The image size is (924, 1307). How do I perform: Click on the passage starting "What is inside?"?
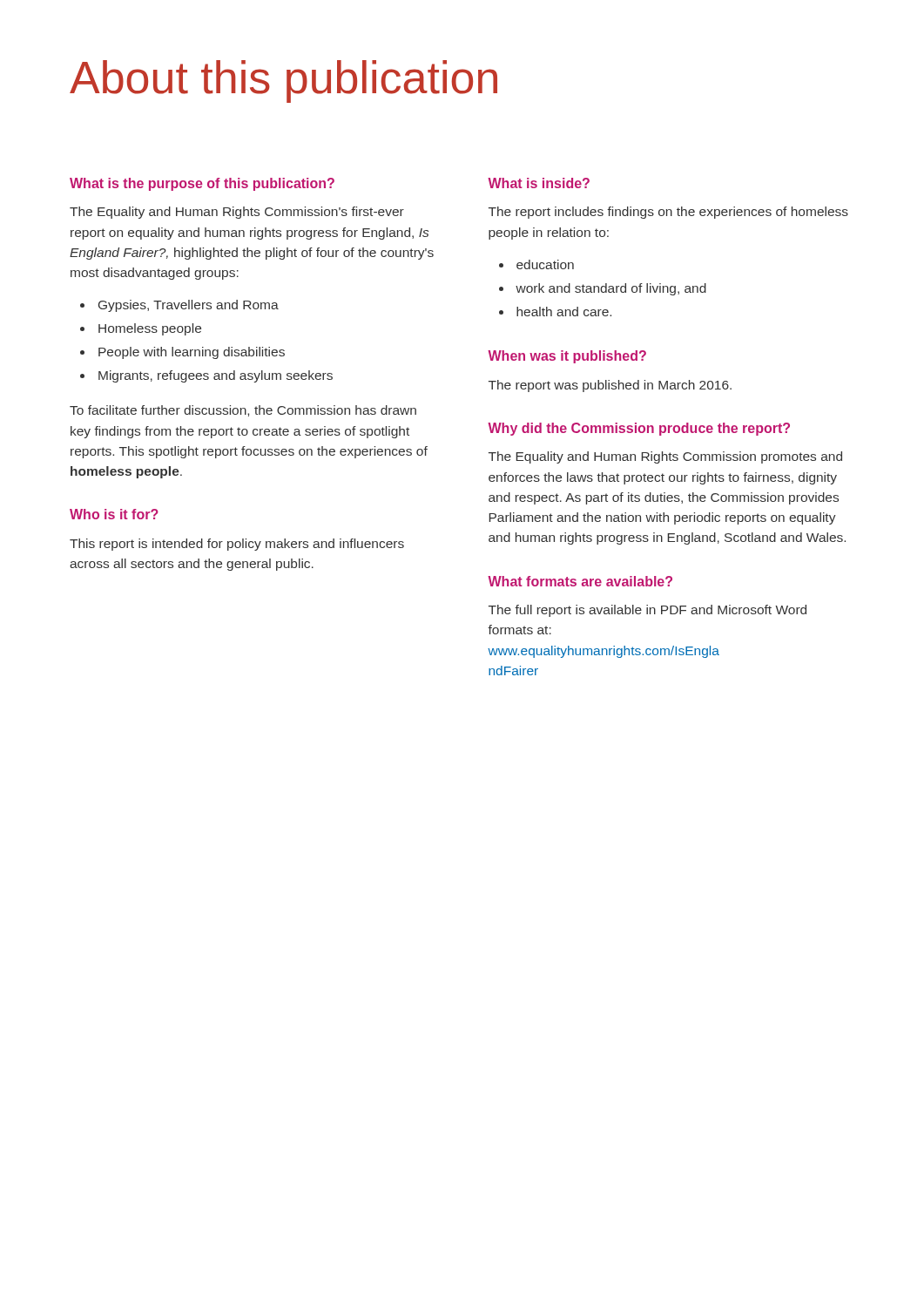(x=539, y=183)
